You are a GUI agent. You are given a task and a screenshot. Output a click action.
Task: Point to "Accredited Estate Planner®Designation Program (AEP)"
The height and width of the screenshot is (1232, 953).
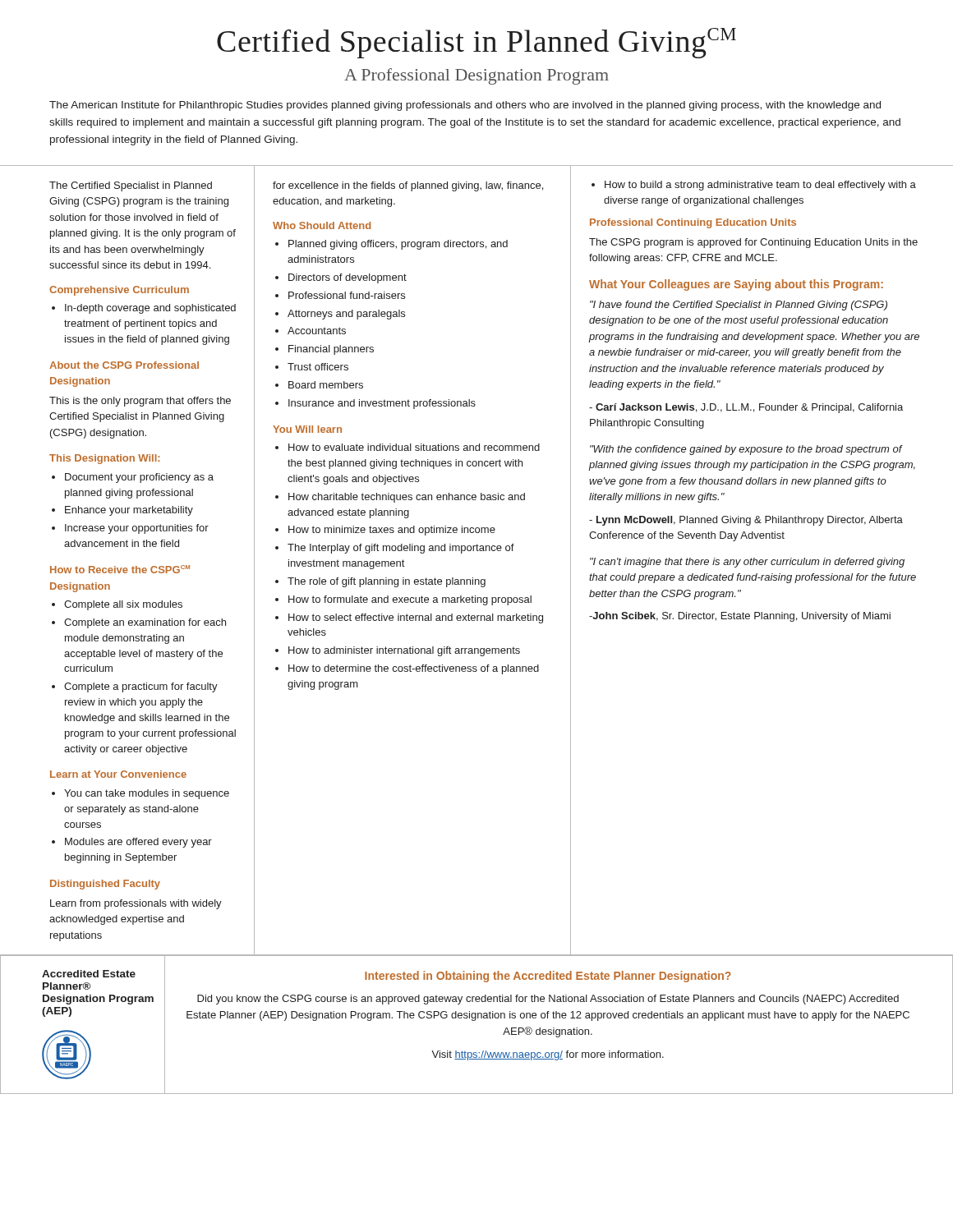click(x=99, y=992)
